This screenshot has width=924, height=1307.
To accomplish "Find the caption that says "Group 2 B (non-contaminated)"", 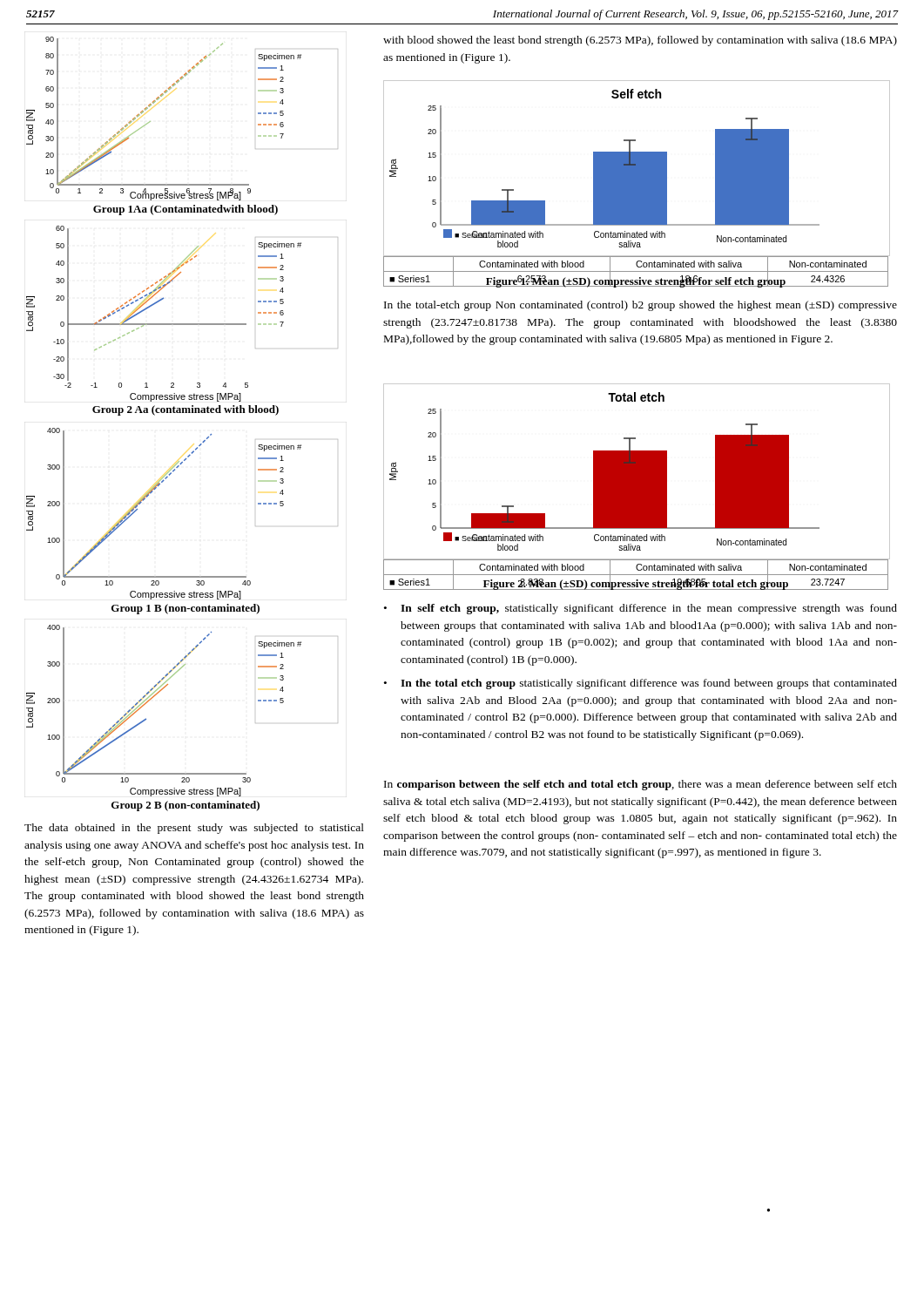I will [x=185, y=805].
